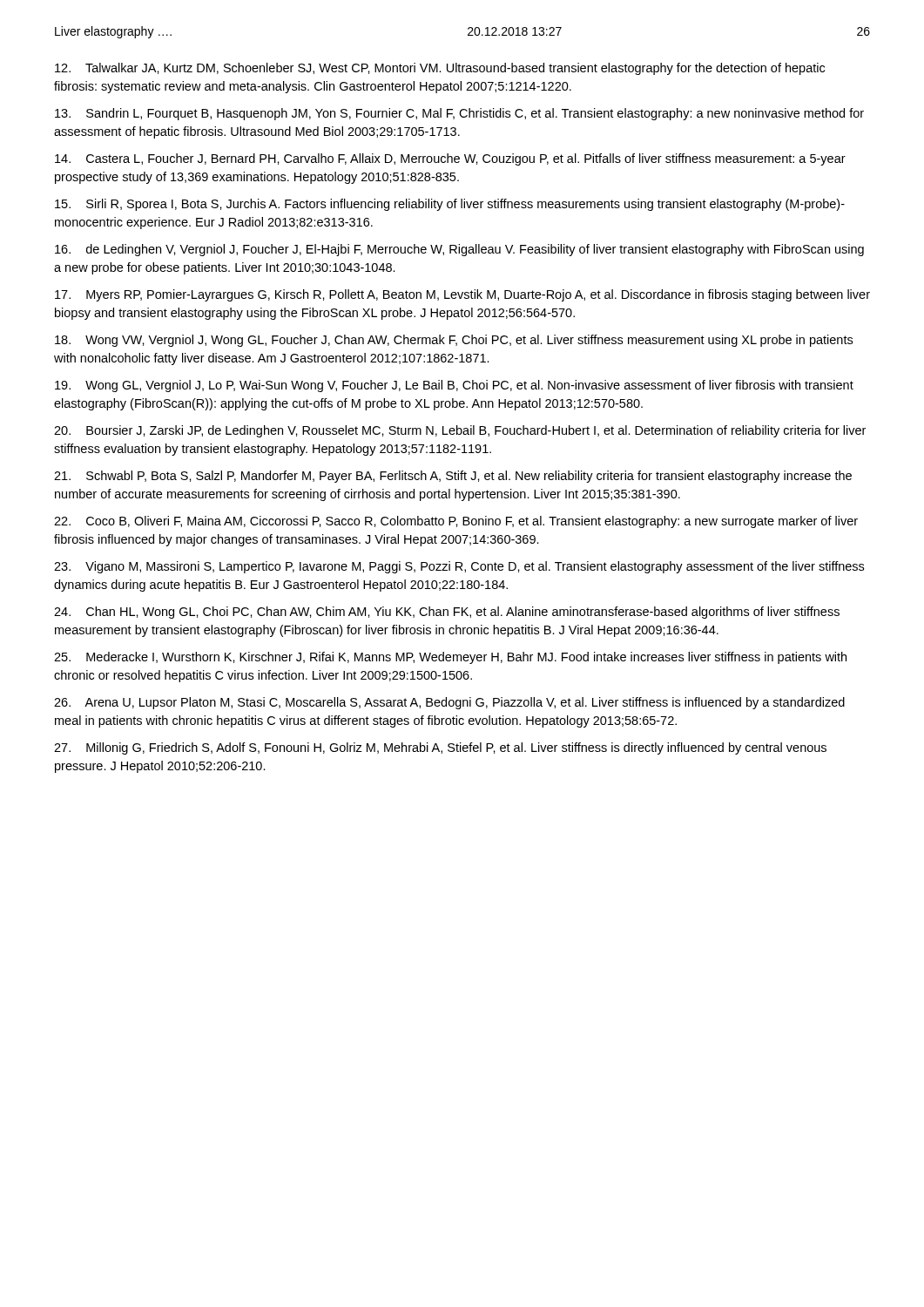The image size is (924, 1307).
Task: Click on the list item containing "17. Myers RP, Pomier-Layrargues"
Action: point(462,304)
